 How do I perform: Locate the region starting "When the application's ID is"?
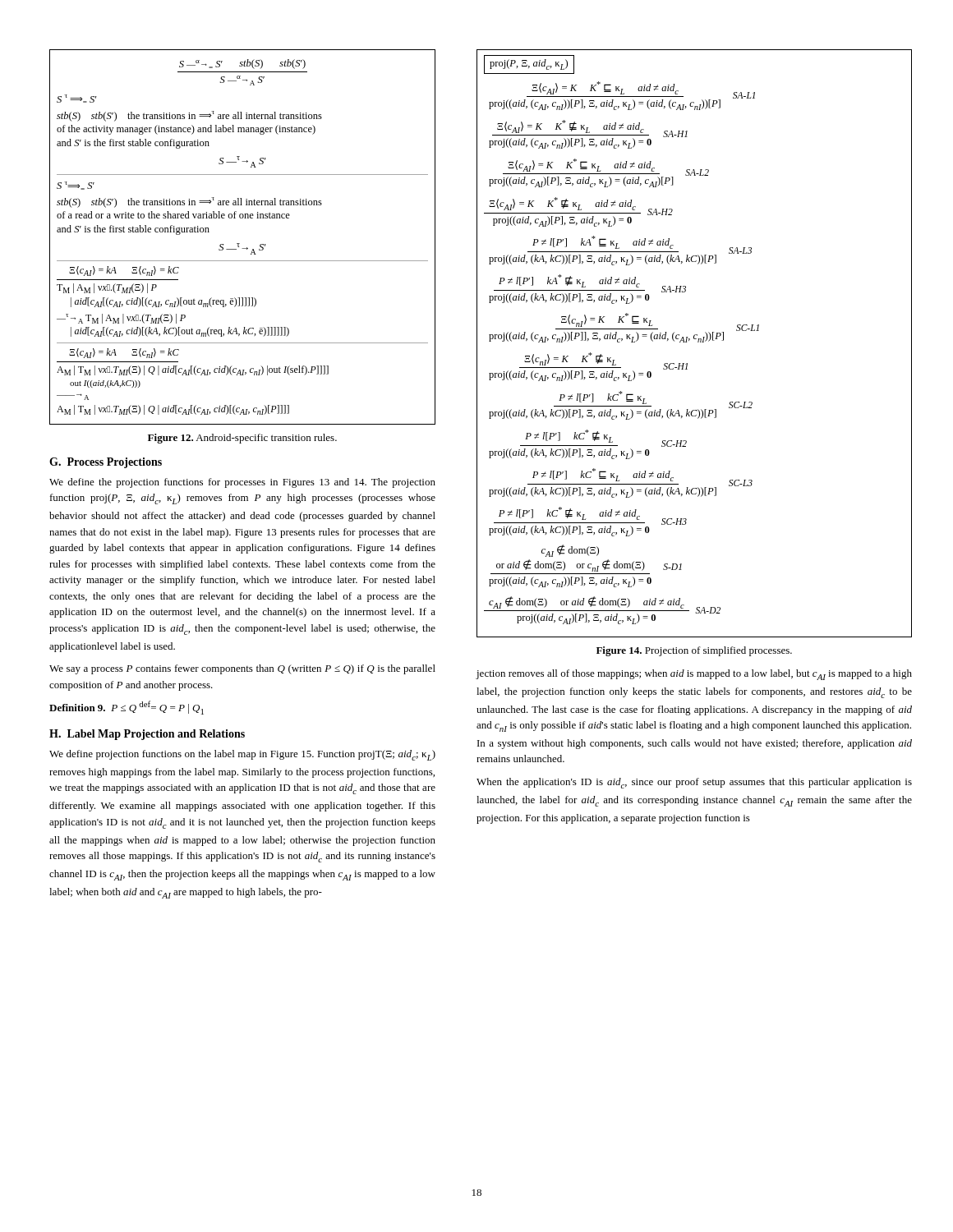tap(694, 799)
